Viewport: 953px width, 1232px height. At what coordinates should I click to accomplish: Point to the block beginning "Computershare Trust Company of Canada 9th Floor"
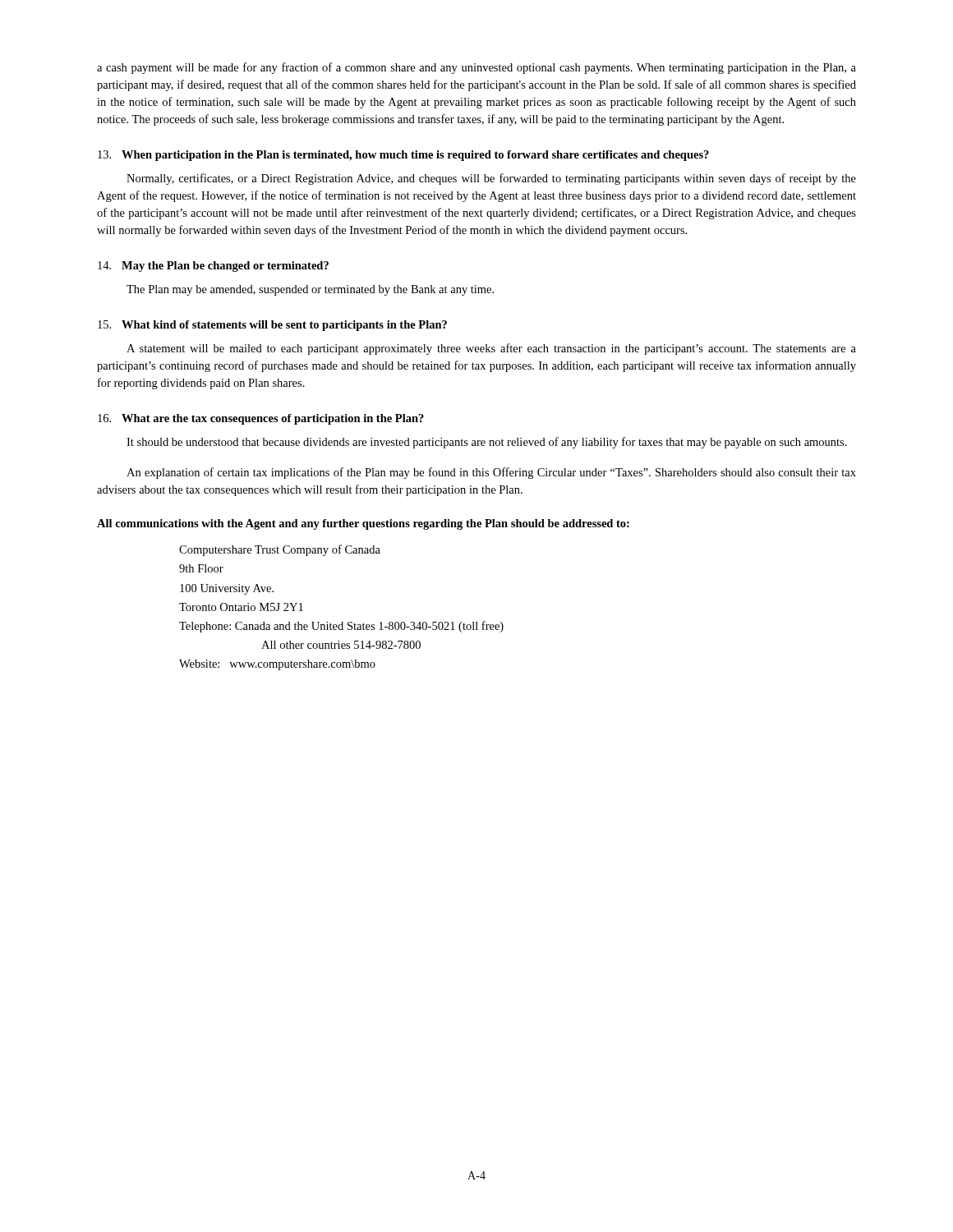tap(280, 550)
